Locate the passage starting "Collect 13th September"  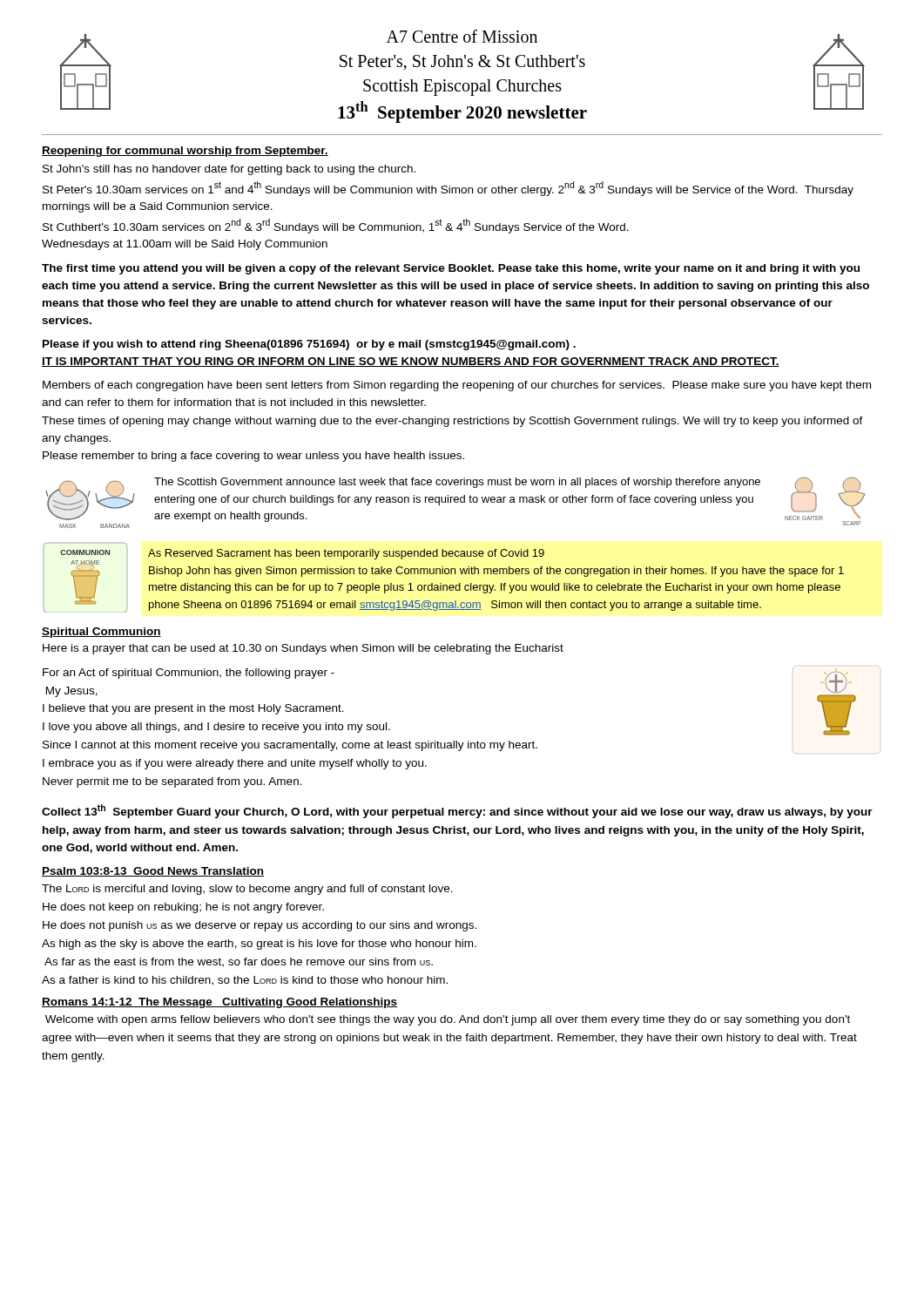pyautogui.click(x=457, y=828)
